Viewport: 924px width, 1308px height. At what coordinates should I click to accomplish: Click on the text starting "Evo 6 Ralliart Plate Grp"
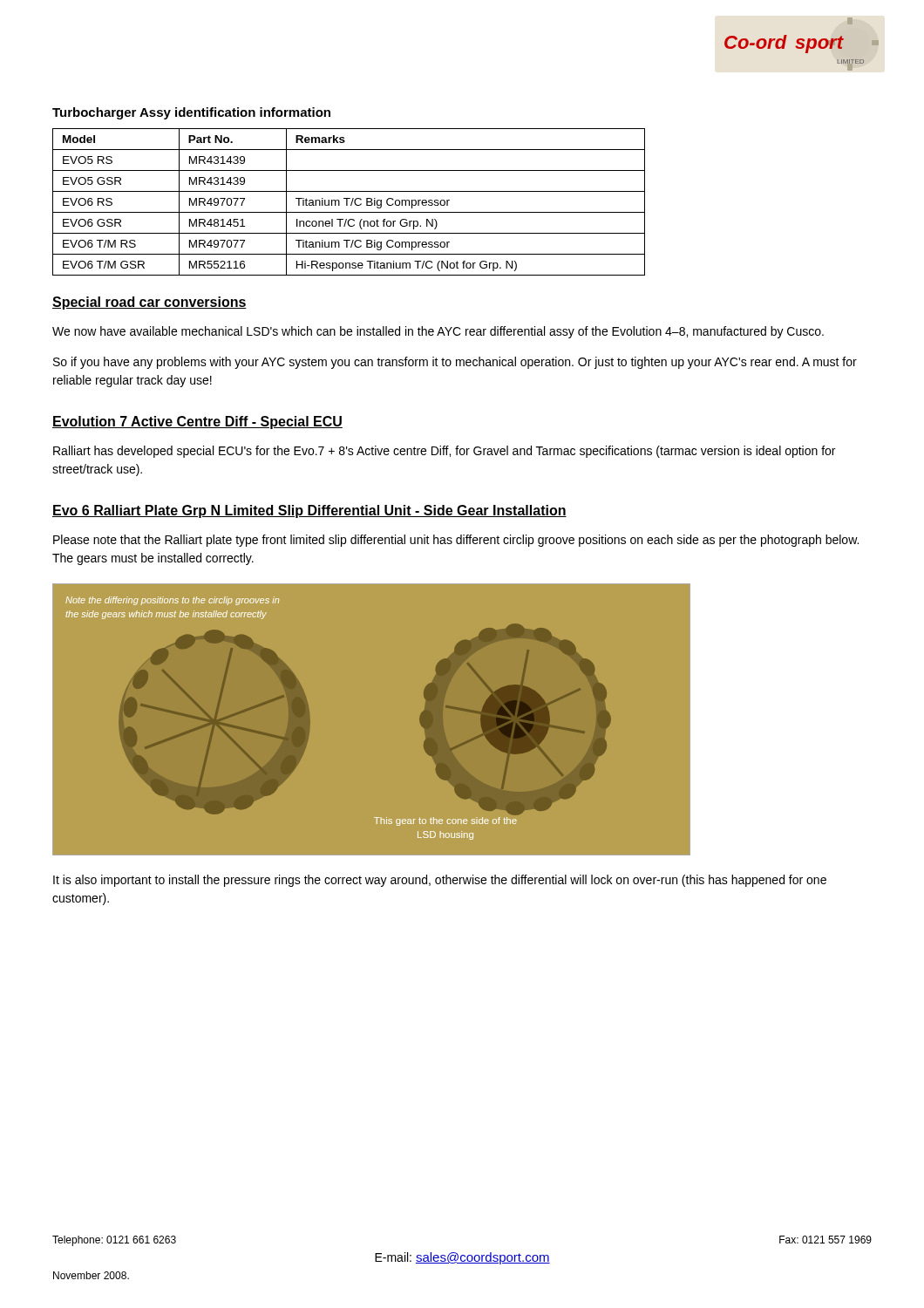point(309,511)
